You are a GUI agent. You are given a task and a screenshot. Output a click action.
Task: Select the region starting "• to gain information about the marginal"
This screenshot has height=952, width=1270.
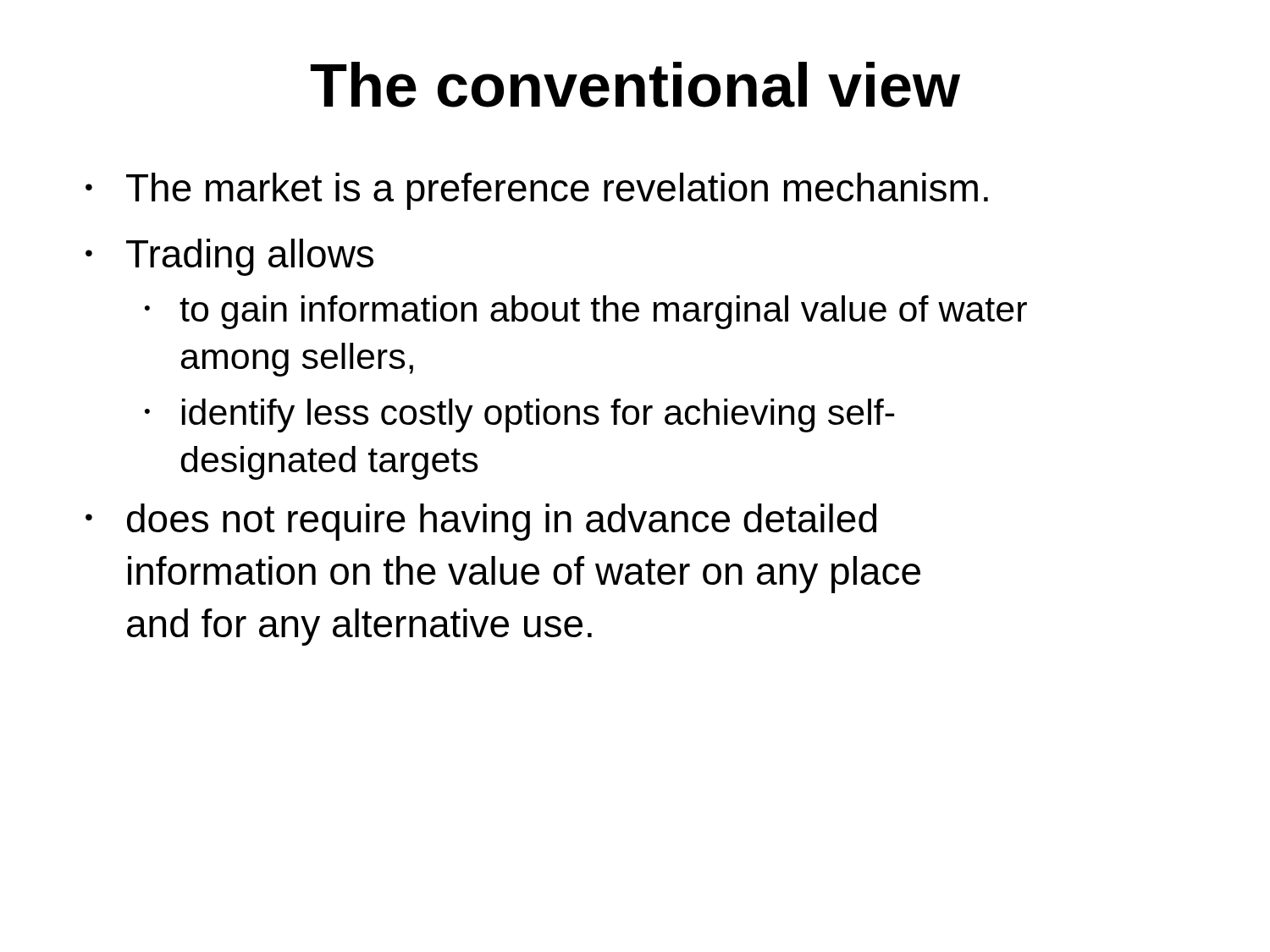tap(665, 334)
